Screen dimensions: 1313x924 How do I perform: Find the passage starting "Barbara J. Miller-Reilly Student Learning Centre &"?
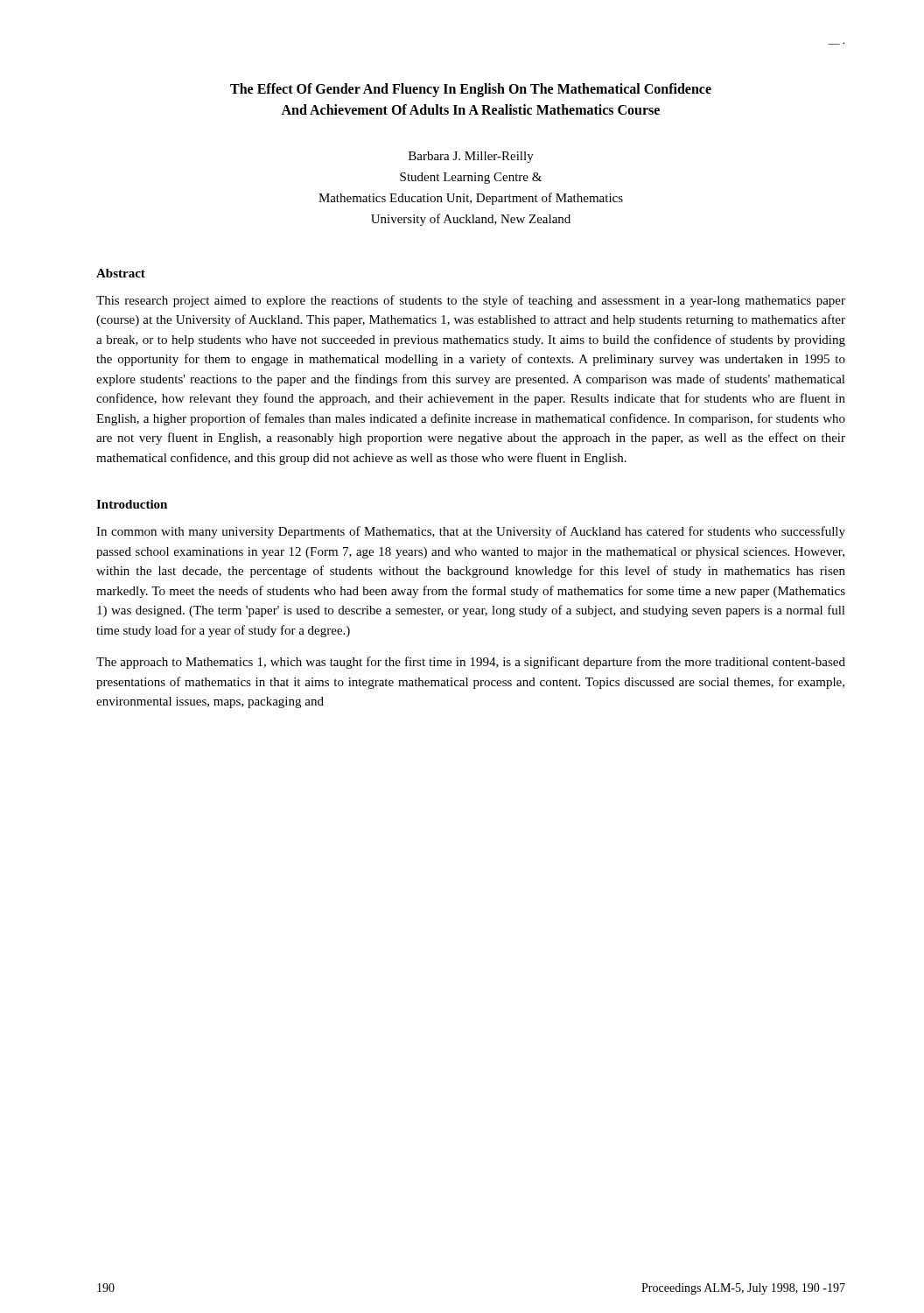471,187
